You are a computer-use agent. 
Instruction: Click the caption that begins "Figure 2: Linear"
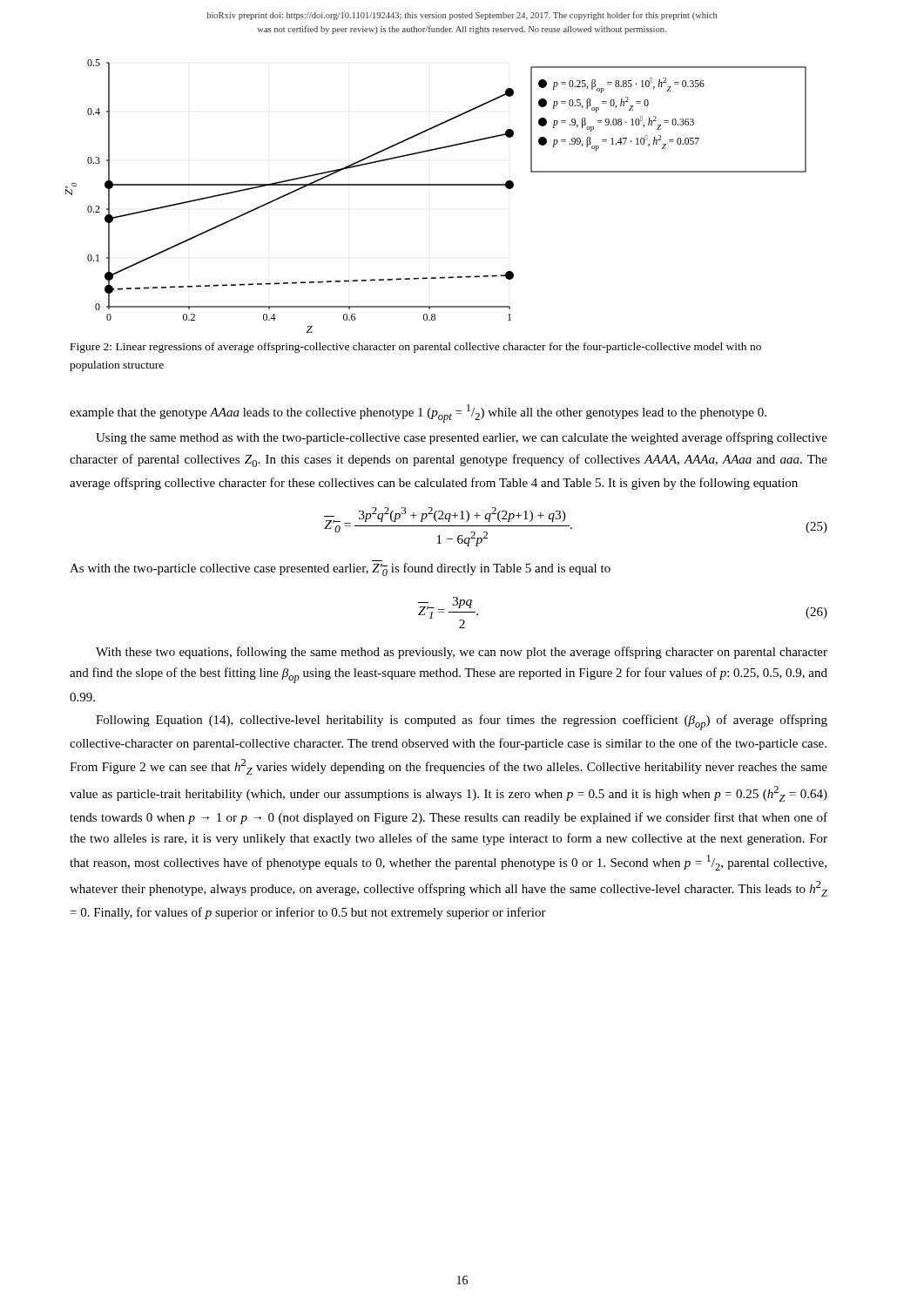click(416, 355)
